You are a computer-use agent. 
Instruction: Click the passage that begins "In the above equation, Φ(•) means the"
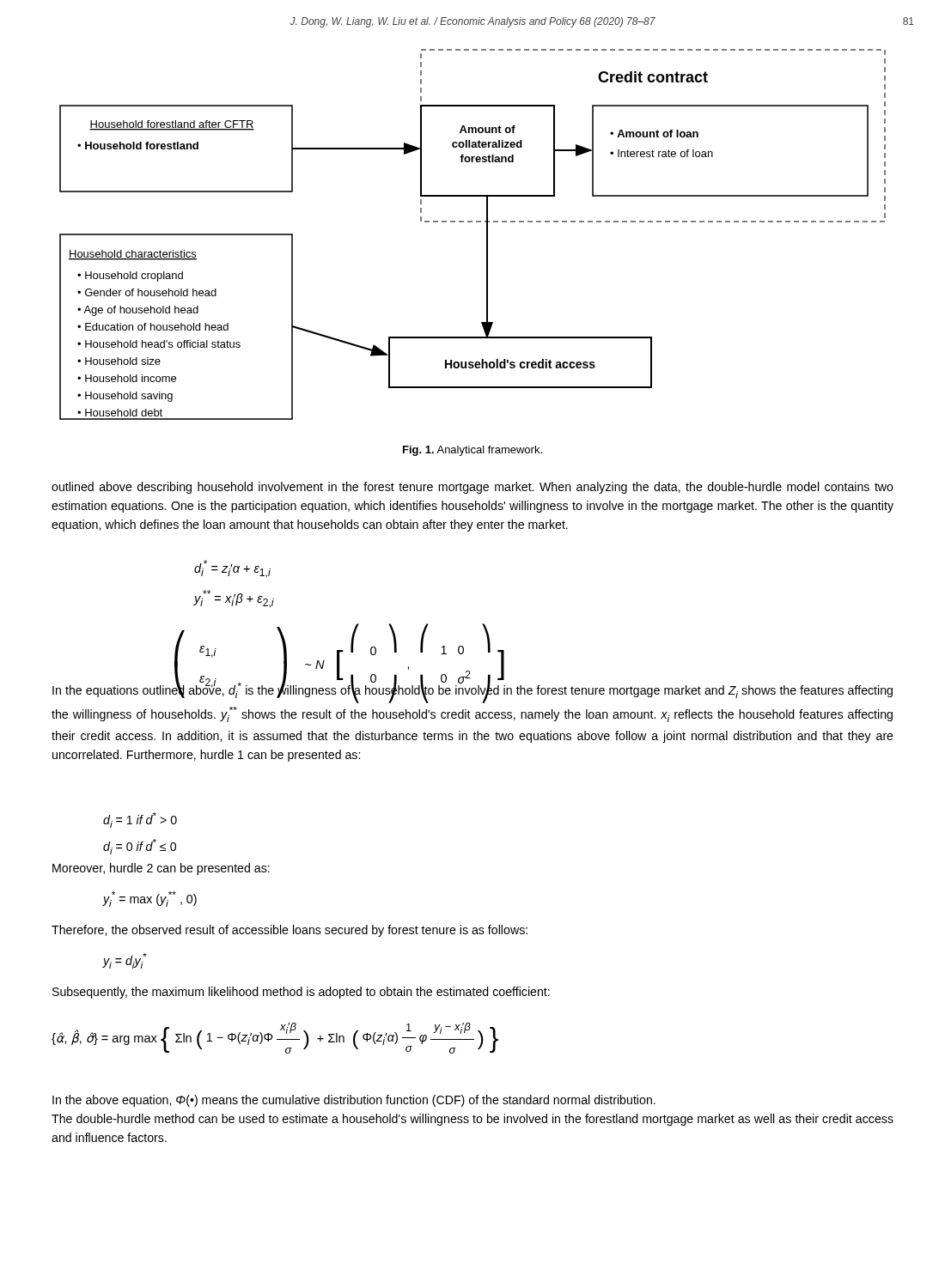472,1119
